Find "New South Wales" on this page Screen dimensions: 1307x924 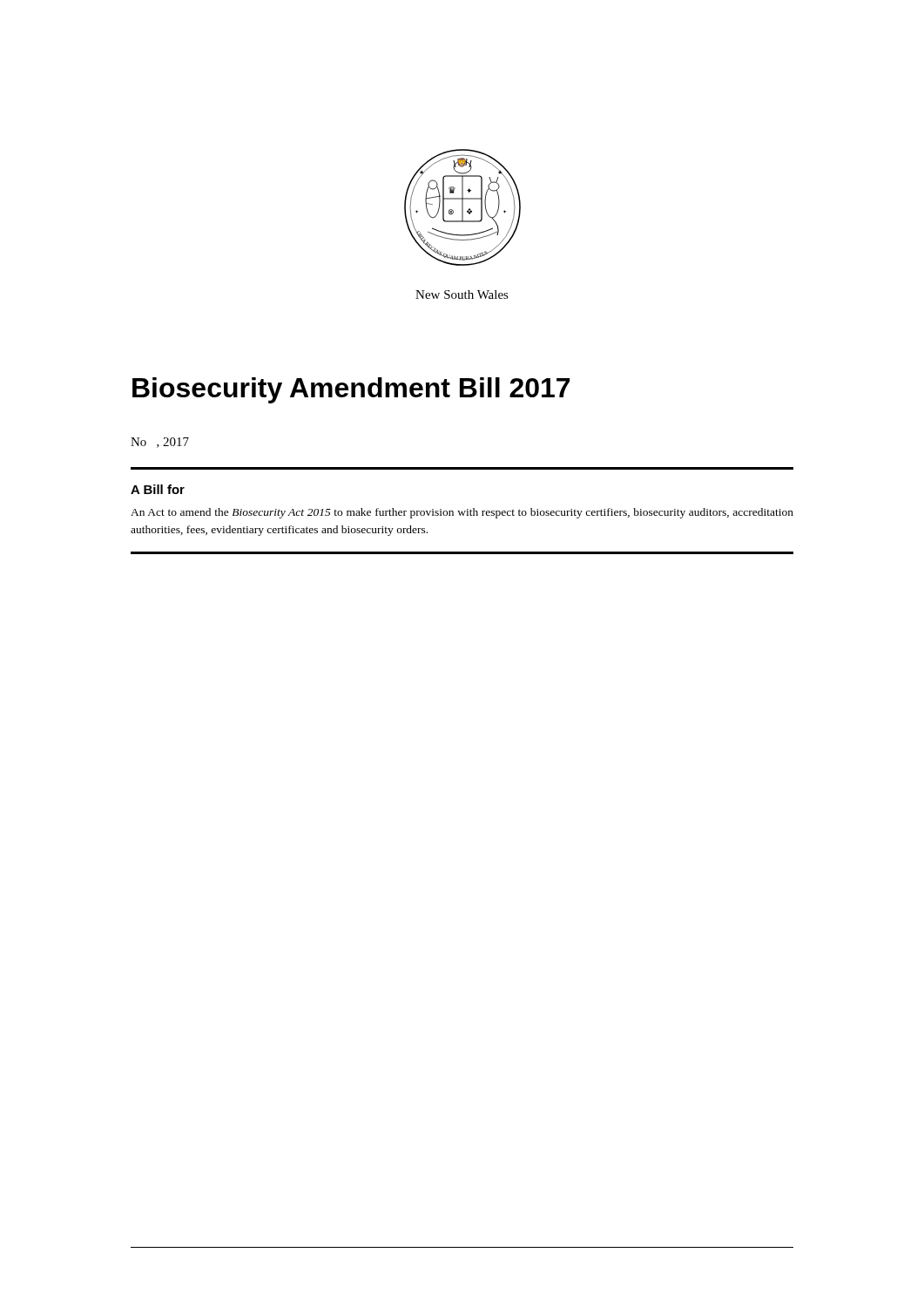coord(462,295)
